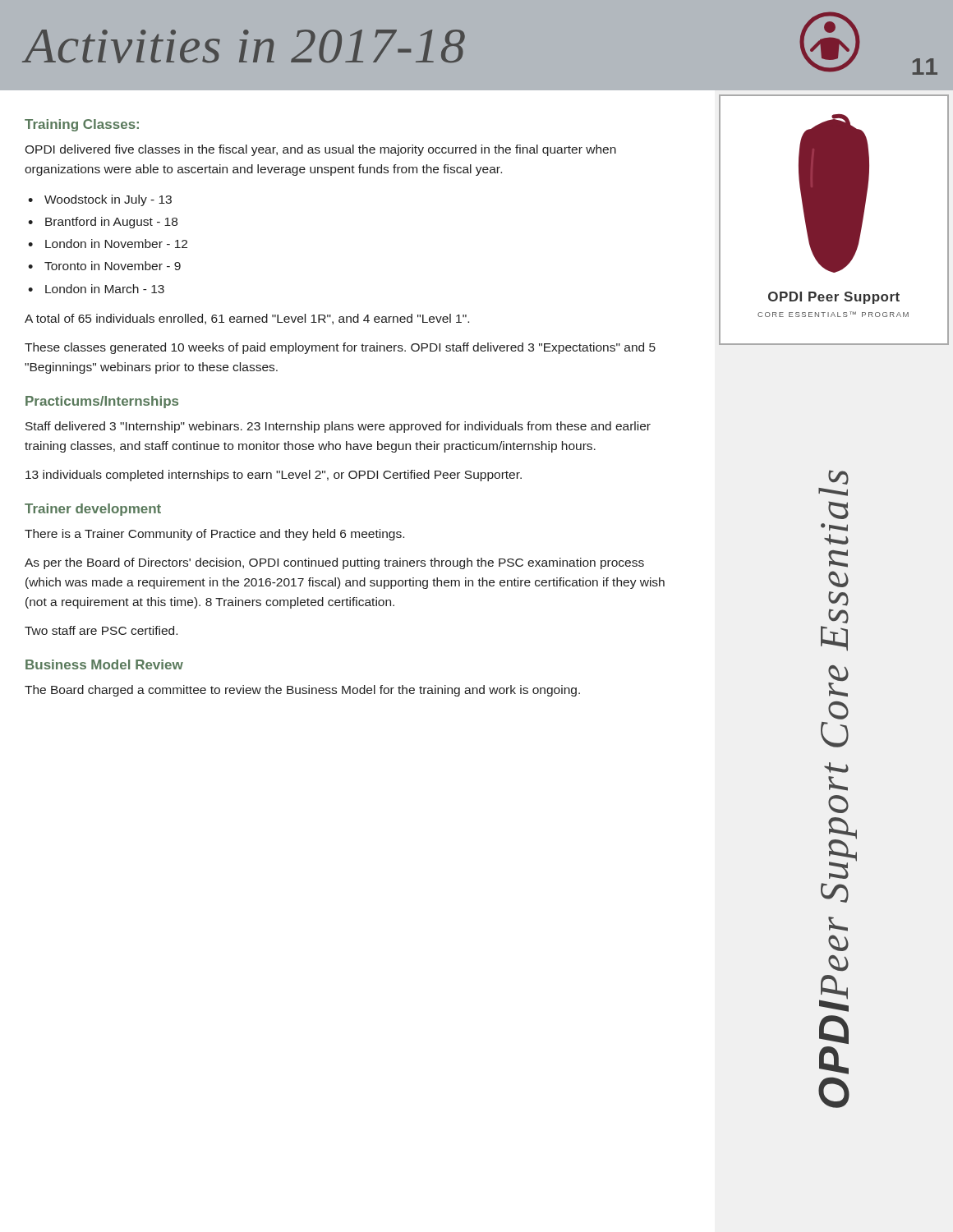This screenshot has width=953, height=1232.
Task: Point to the block beginning "•Woodstock in July"
Action: click(100, 199)
